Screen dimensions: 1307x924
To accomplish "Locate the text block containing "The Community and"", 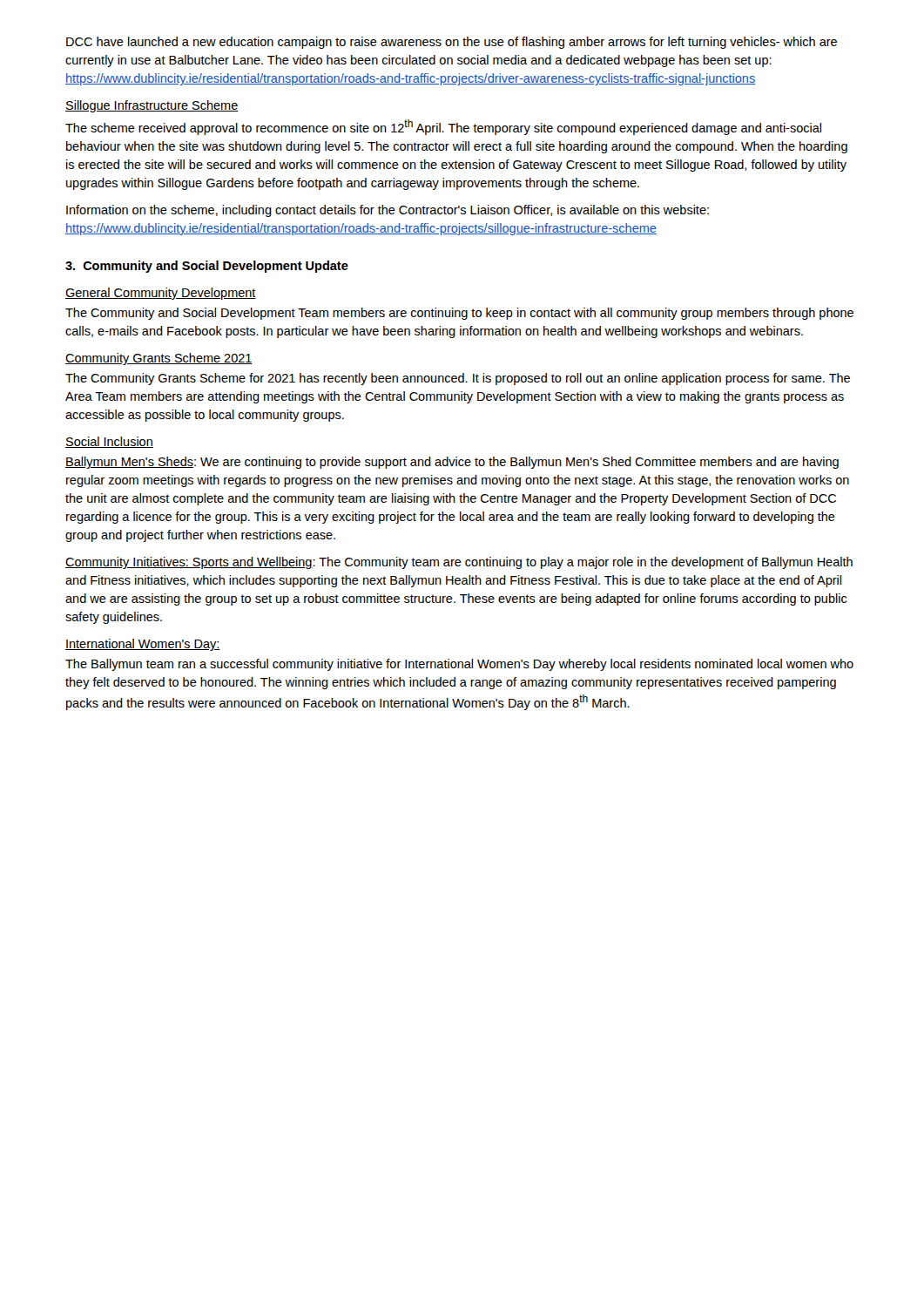I will pos(462,322).
